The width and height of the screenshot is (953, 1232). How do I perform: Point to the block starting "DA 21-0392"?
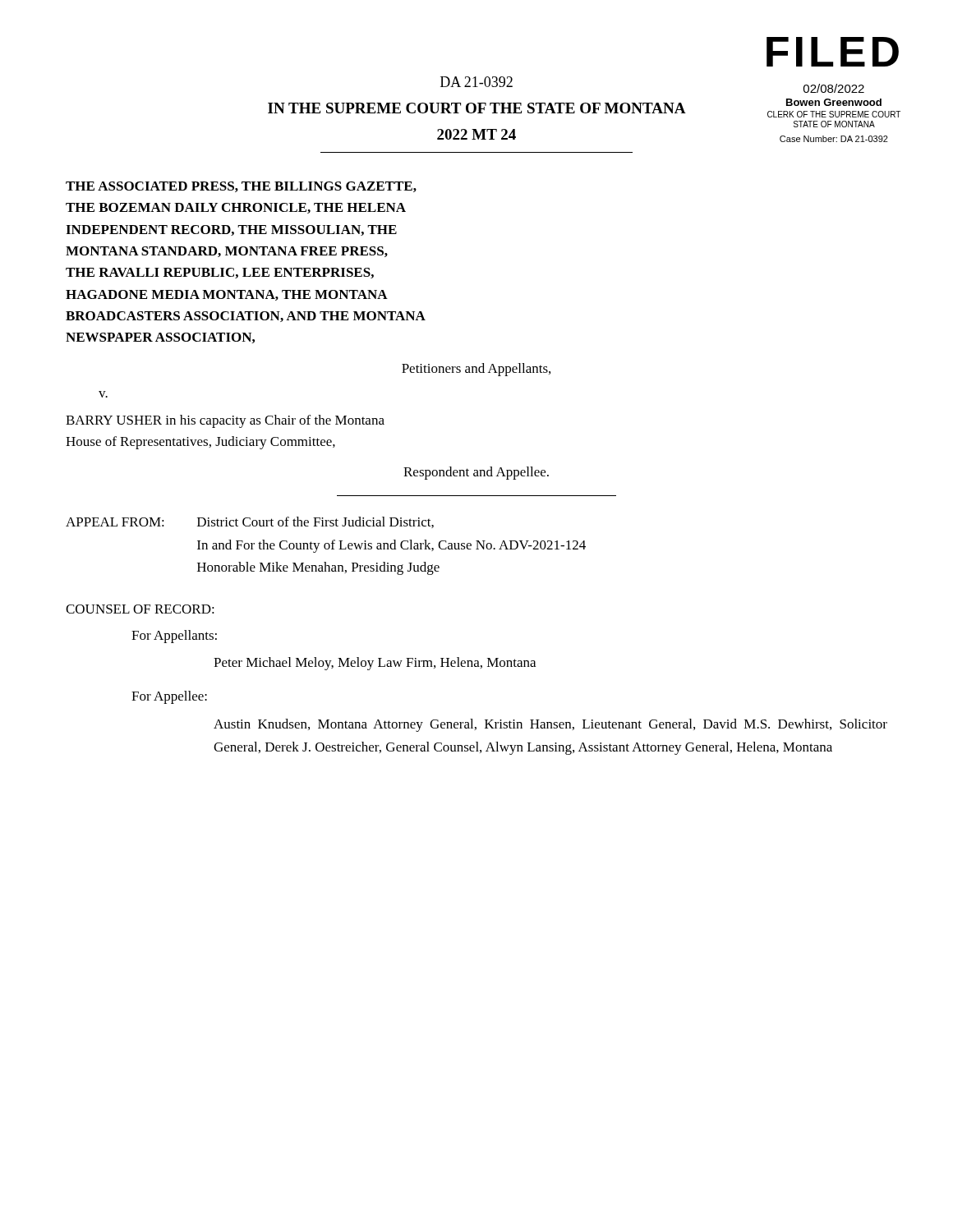pos(476,82)
